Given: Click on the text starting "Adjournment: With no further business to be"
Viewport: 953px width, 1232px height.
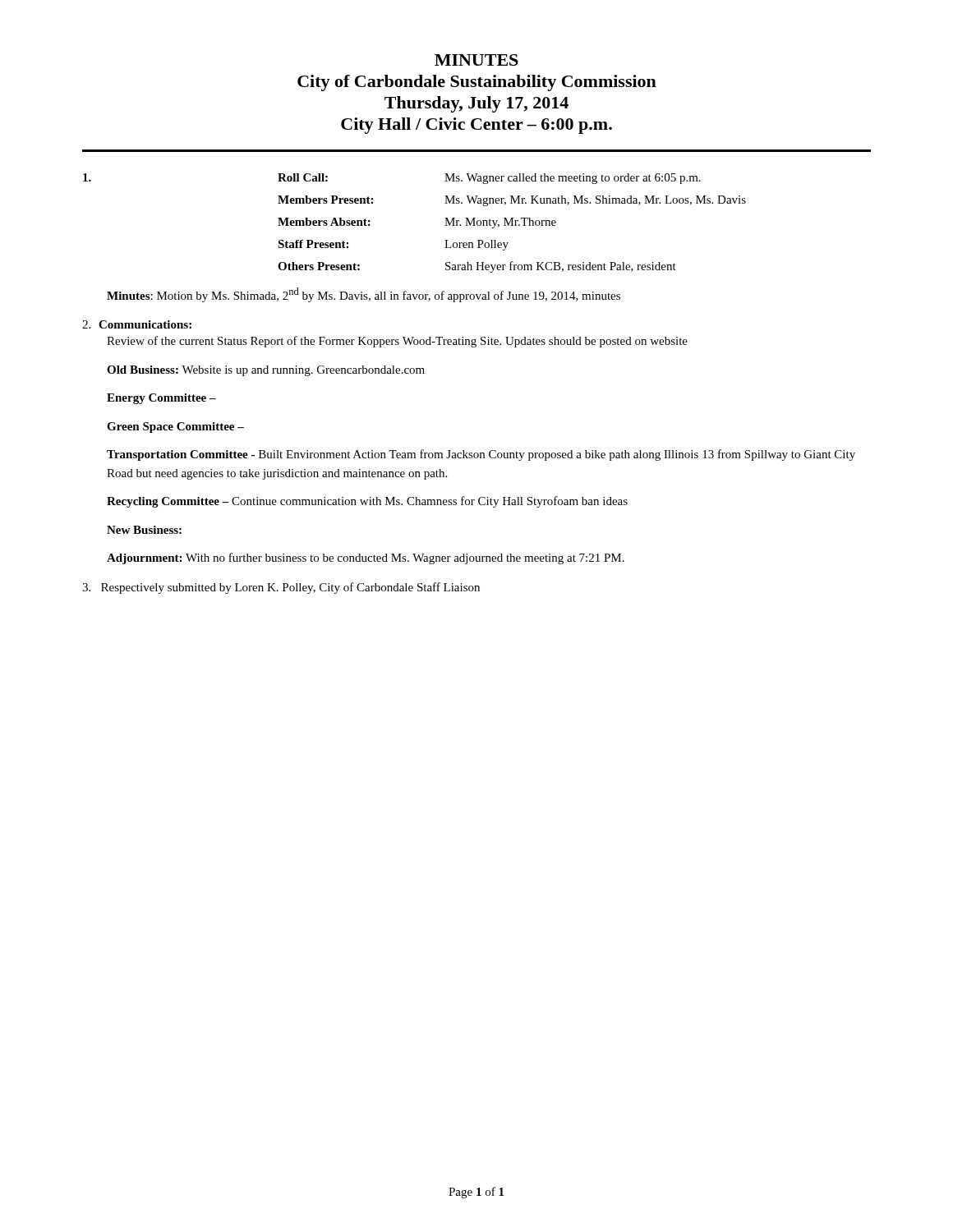Looking at the screenshot, I should (366, 558).
